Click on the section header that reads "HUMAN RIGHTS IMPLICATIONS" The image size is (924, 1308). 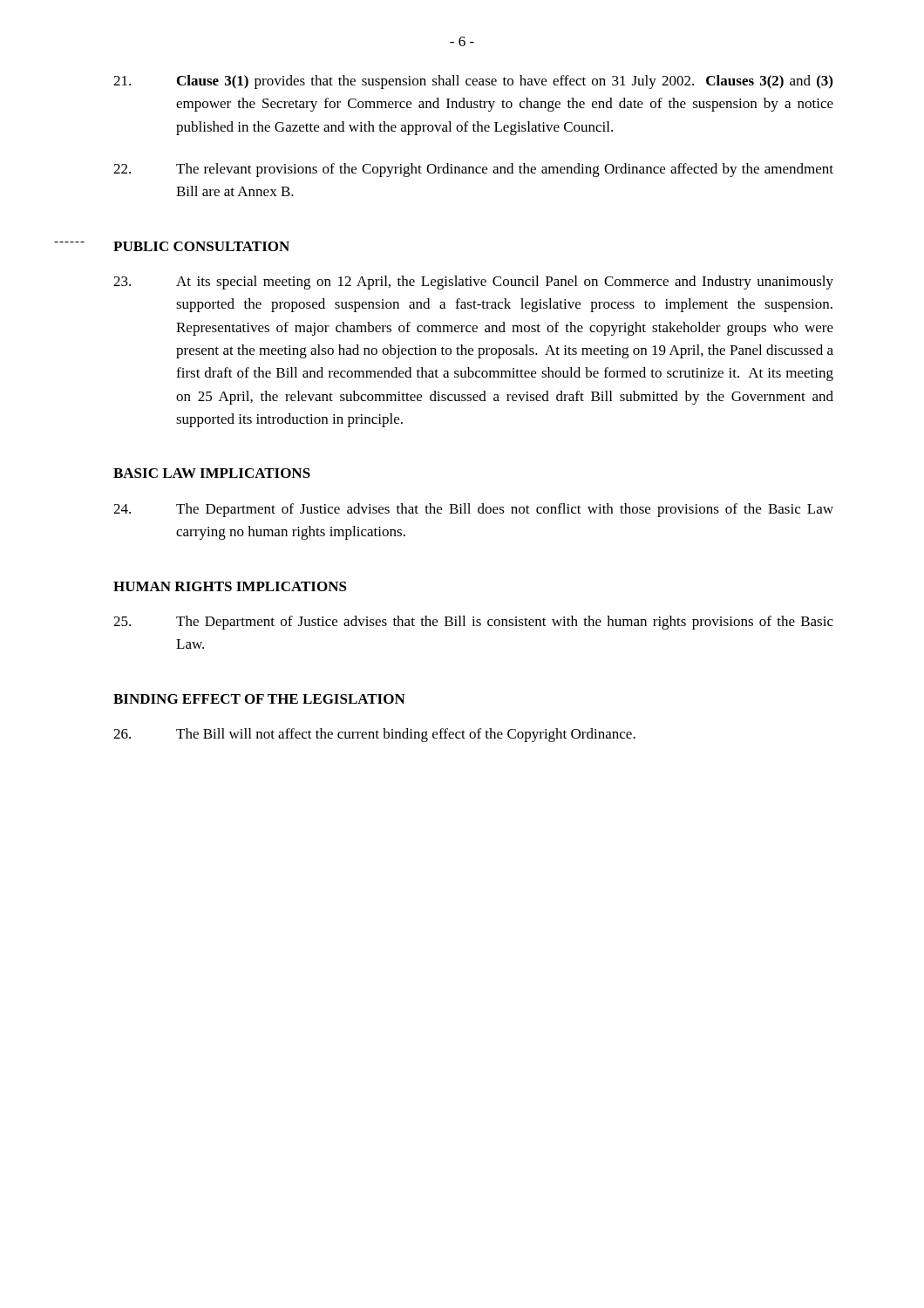230,586
